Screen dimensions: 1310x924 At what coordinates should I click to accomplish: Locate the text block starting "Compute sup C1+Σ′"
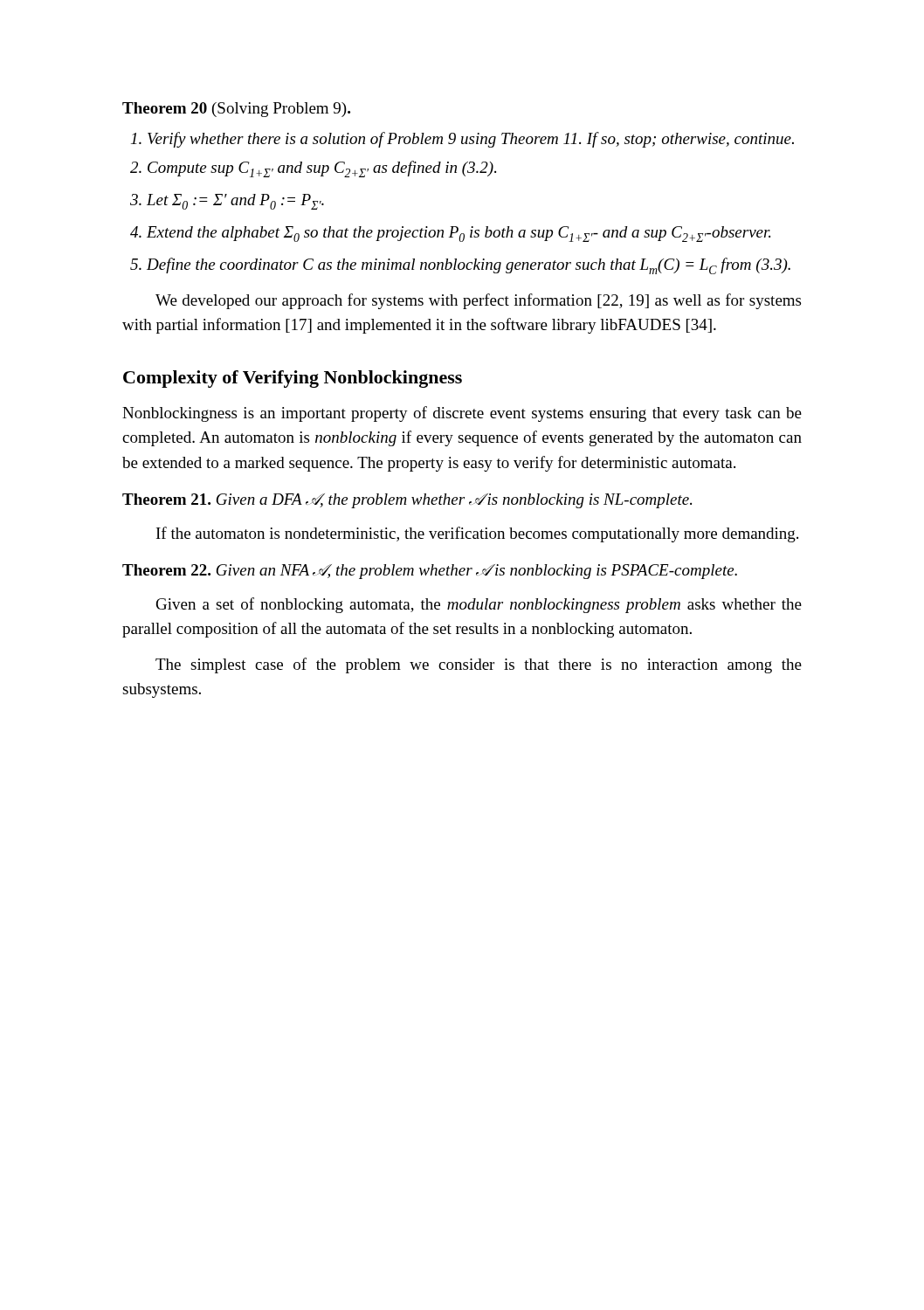(x=322, y=169)
